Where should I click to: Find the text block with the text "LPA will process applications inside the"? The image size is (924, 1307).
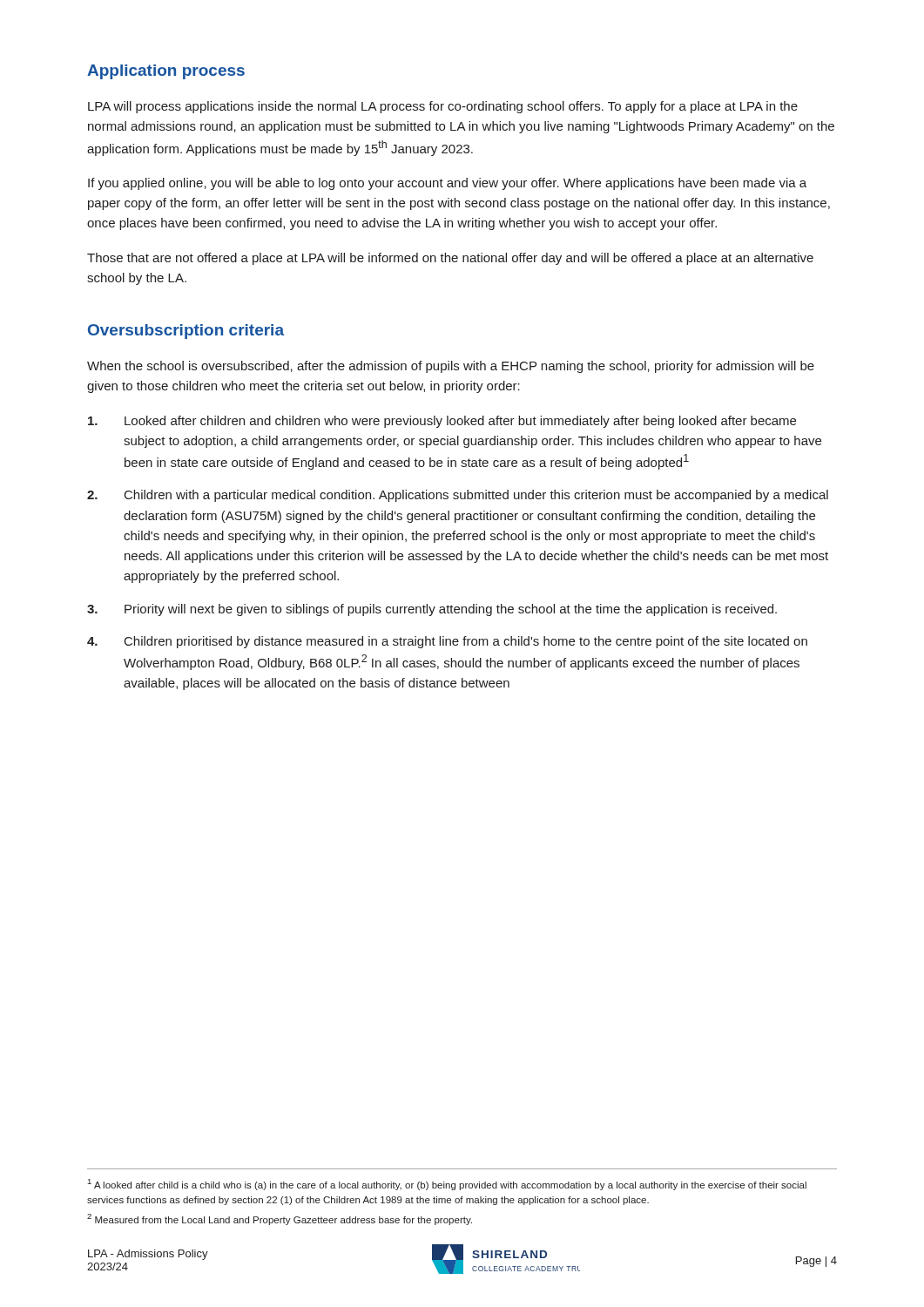pyautogui.click(x=461, y=127)
